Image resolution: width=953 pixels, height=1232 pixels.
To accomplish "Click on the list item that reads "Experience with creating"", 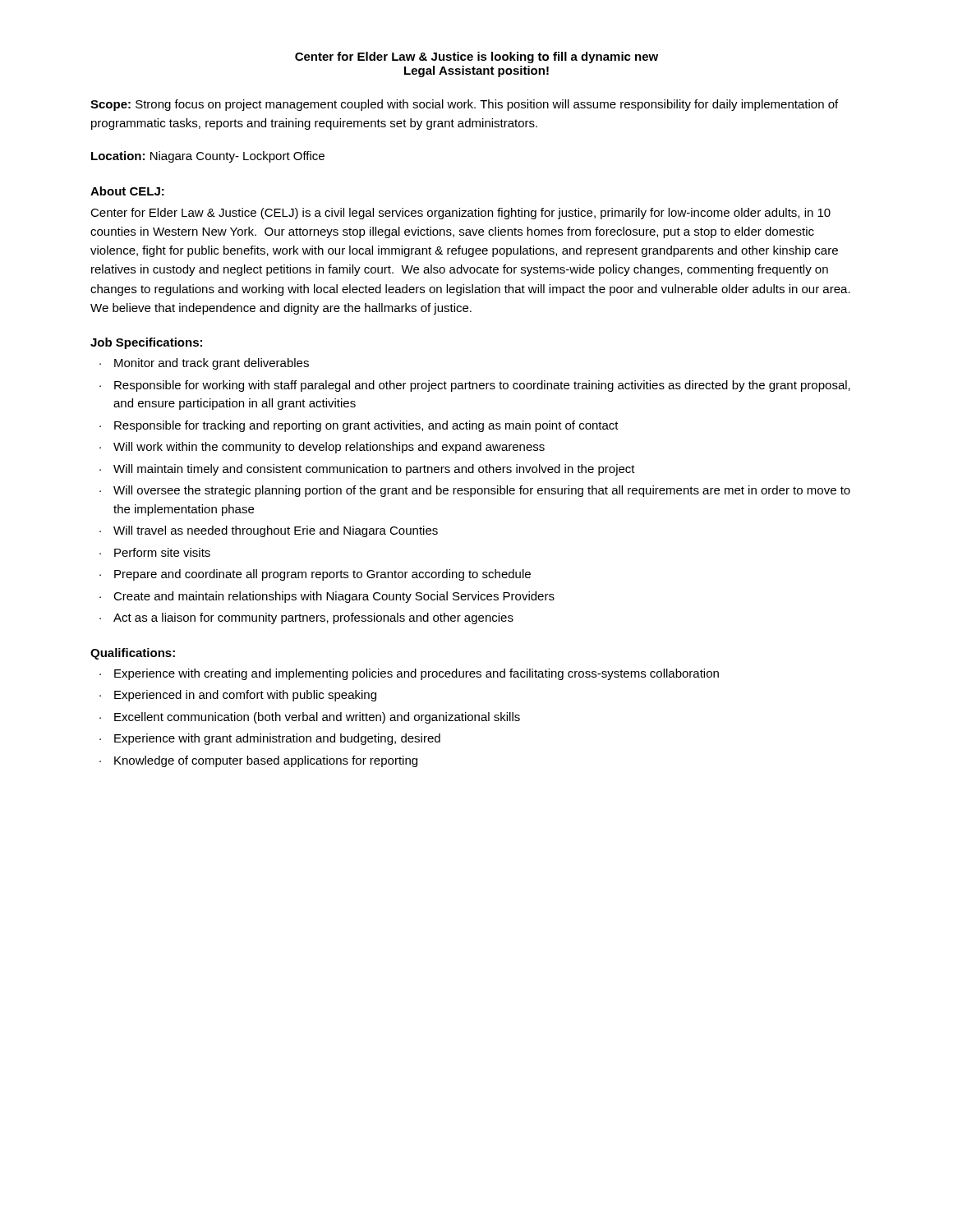I will pos(417,673).
